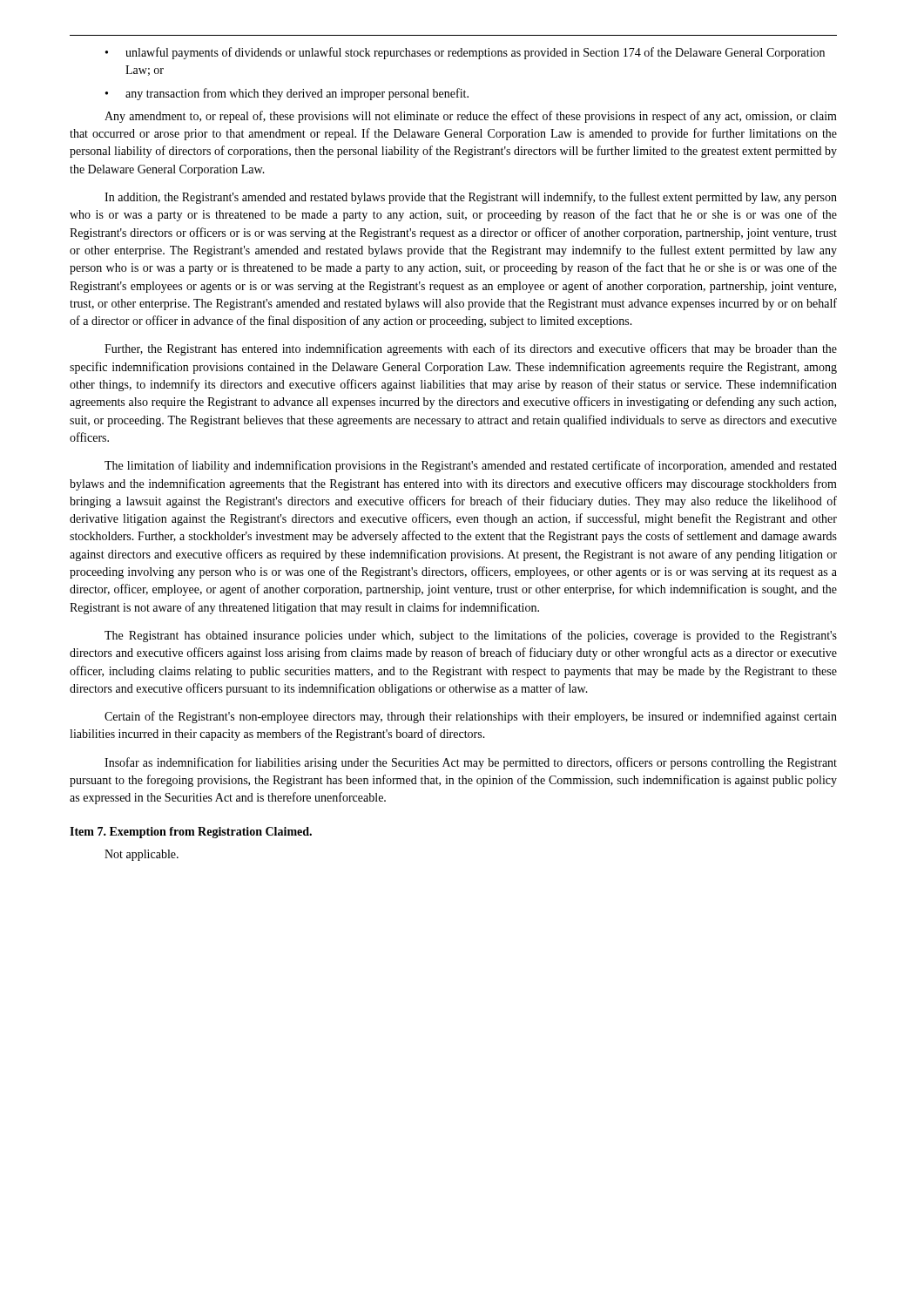Click on the block starting "Insofar as indemnification for liabilities arising under"

pyautogui.click(x=453, y=780)
